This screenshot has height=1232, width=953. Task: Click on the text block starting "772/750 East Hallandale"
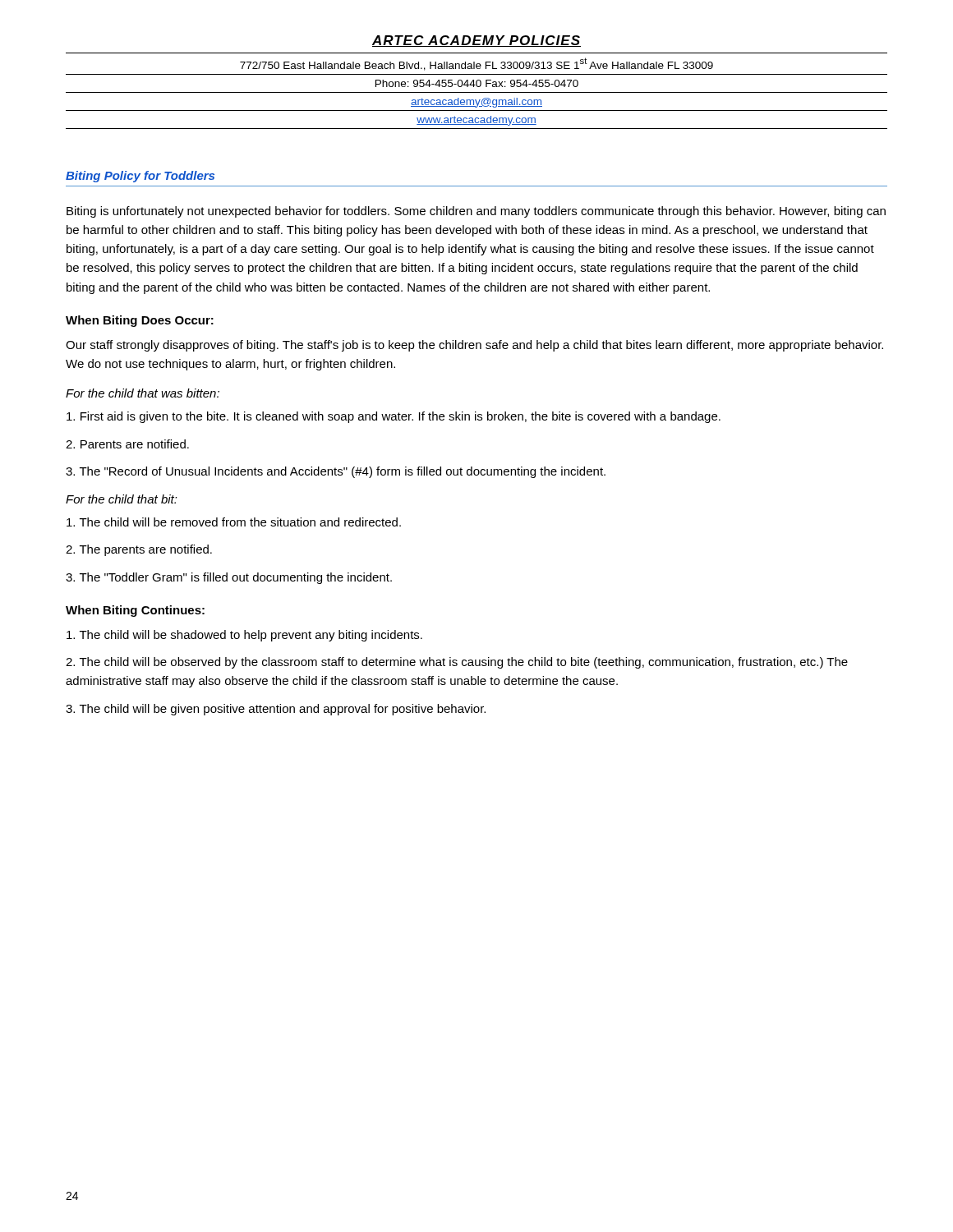[476, 63]
